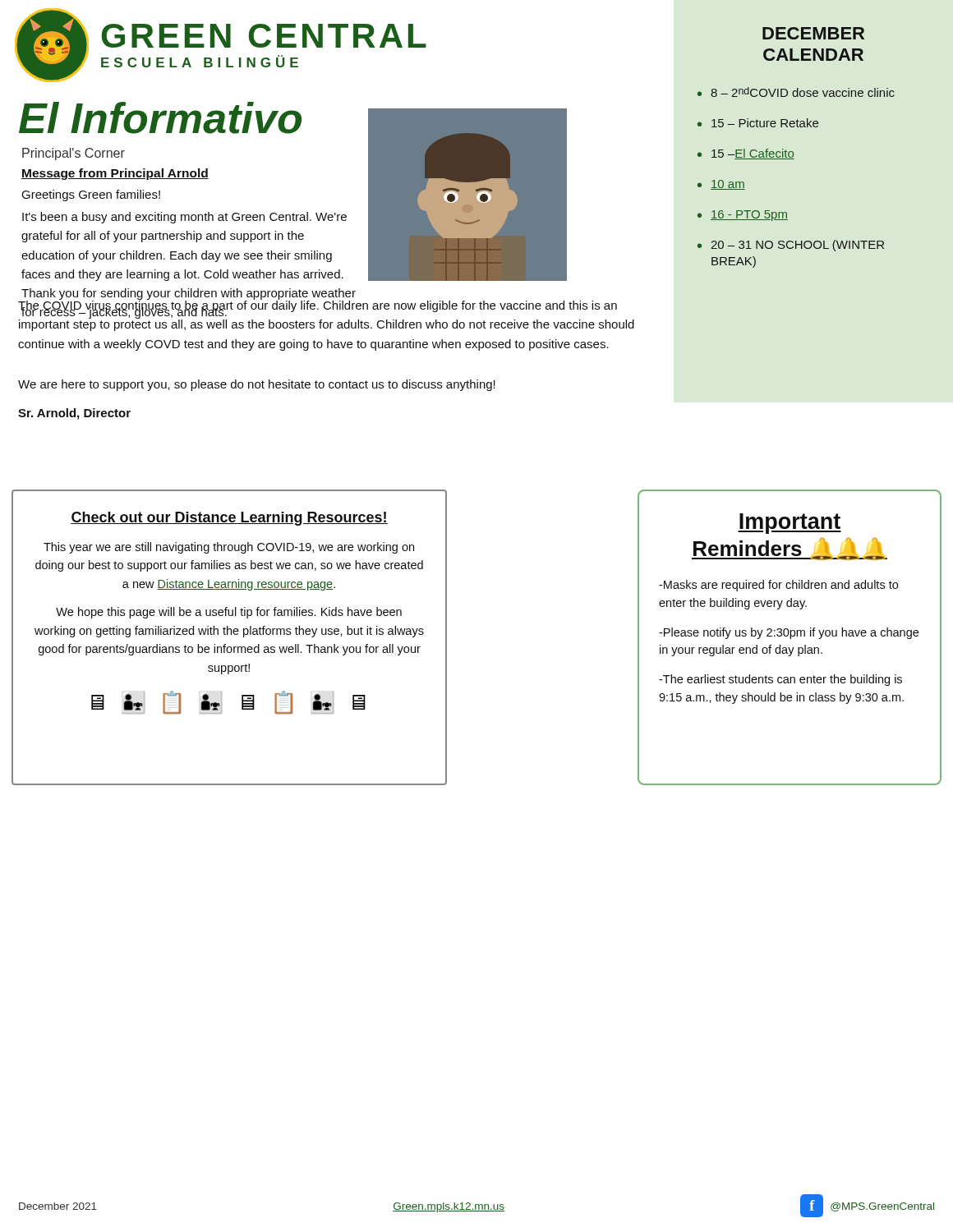Screen dimensions: 1232x953
Task: Select the block starting "Masks are required for children and adults"
Action: 779,594
